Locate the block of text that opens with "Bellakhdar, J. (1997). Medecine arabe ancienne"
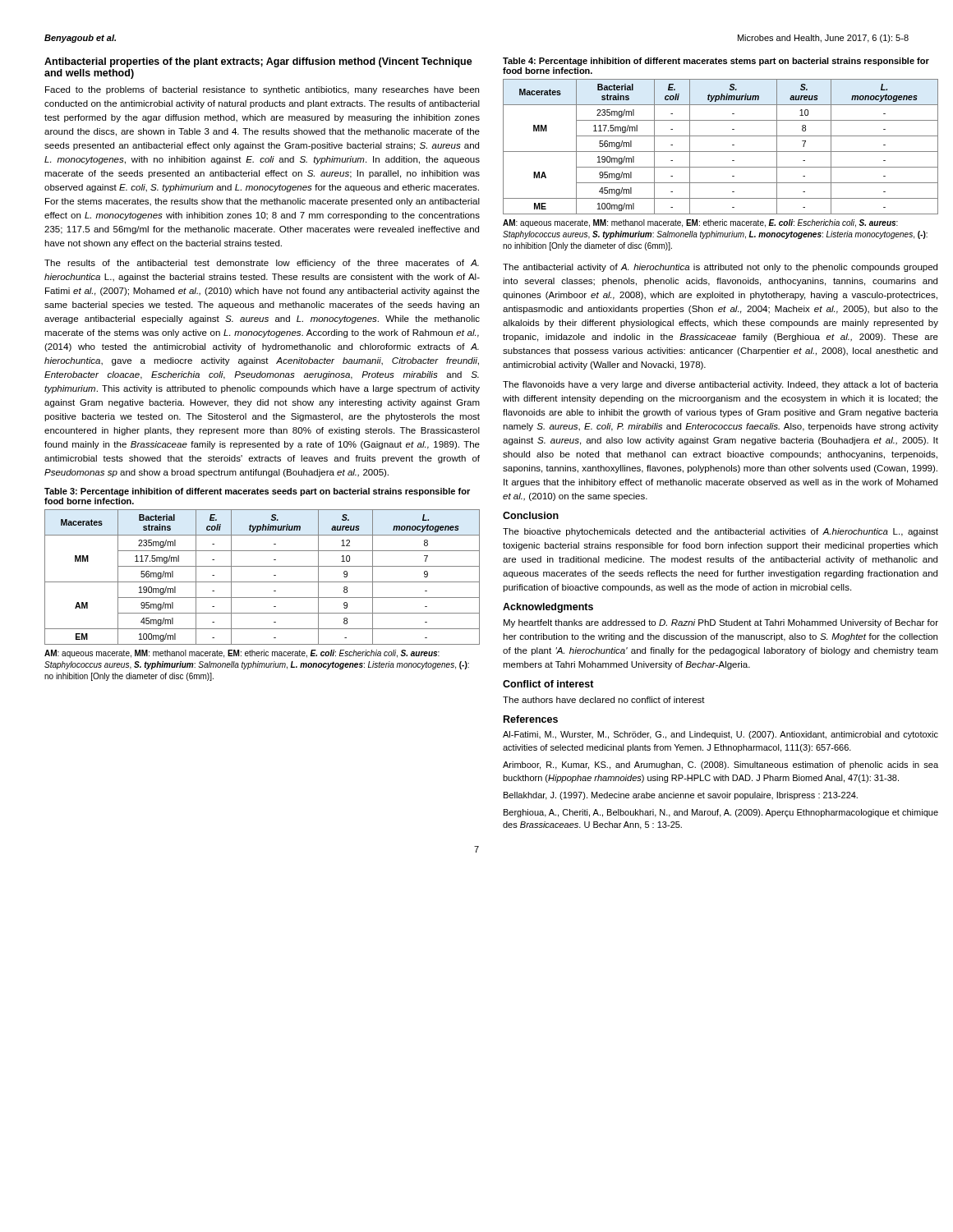 click(x=681, y=795)
